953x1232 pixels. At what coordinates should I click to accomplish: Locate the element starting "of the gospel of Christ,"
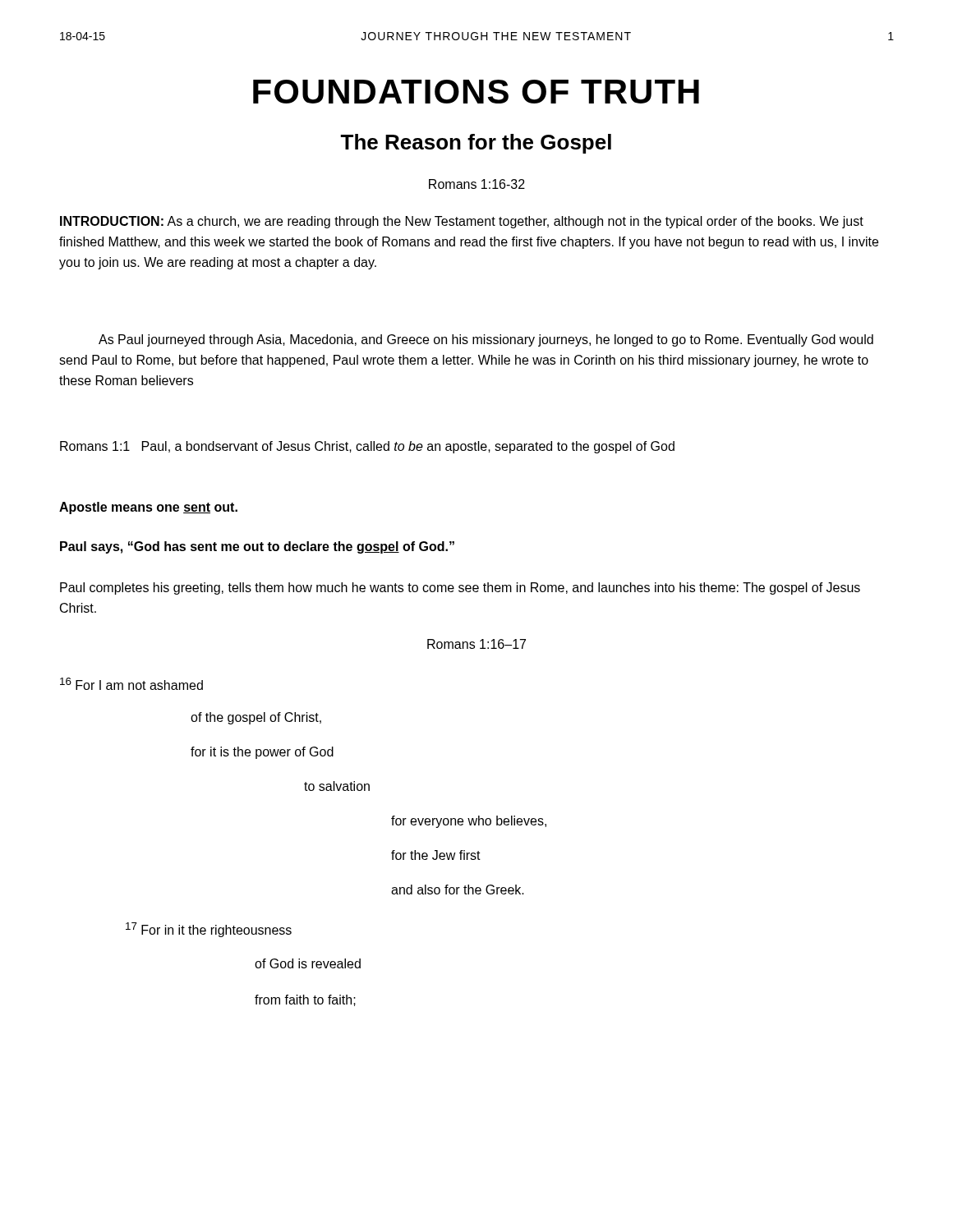(x=256, y=717)
